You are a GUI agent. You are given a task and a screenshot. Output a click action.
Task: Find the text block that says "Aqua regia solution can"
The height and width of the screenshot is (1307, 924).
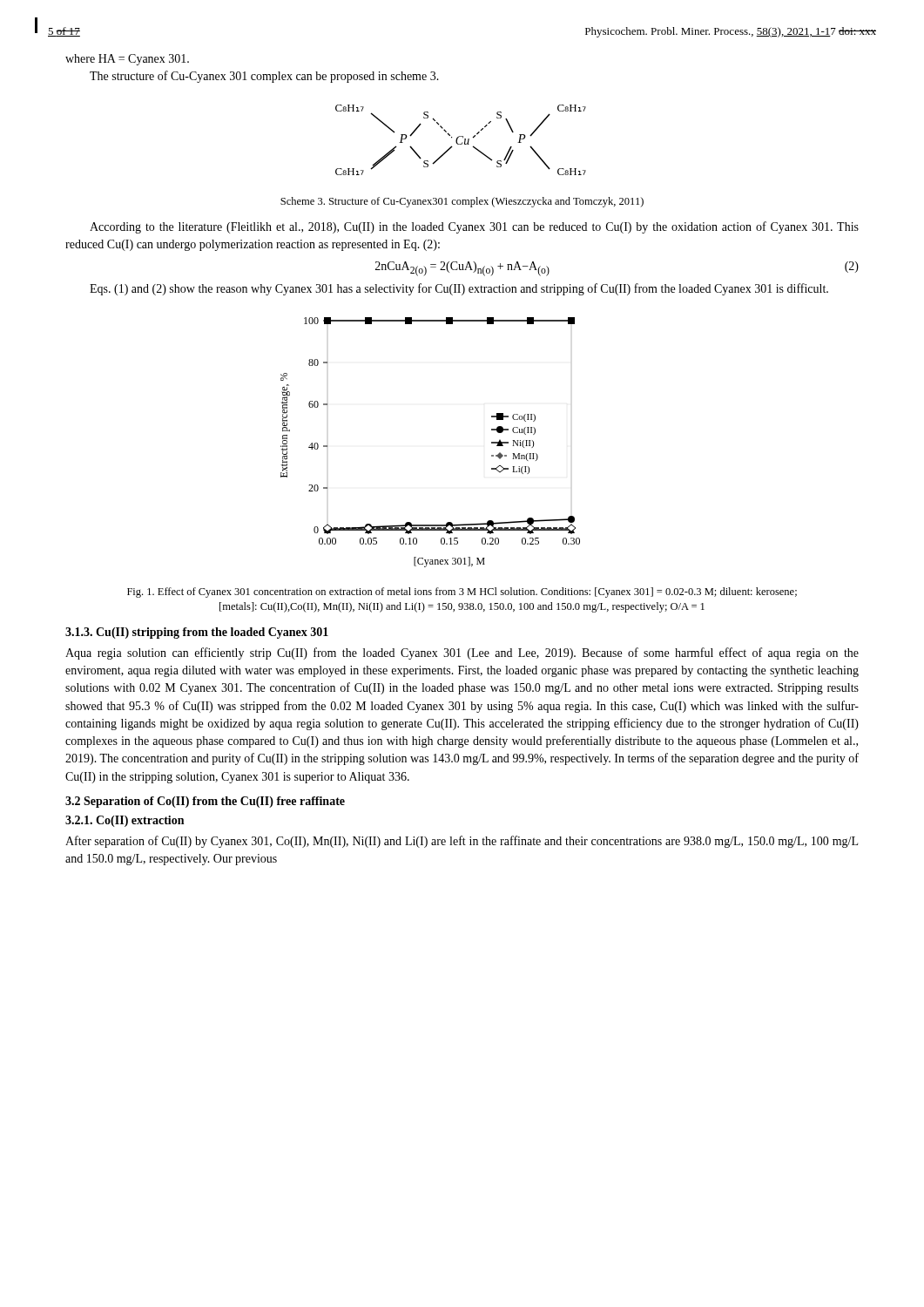point(462,715)
